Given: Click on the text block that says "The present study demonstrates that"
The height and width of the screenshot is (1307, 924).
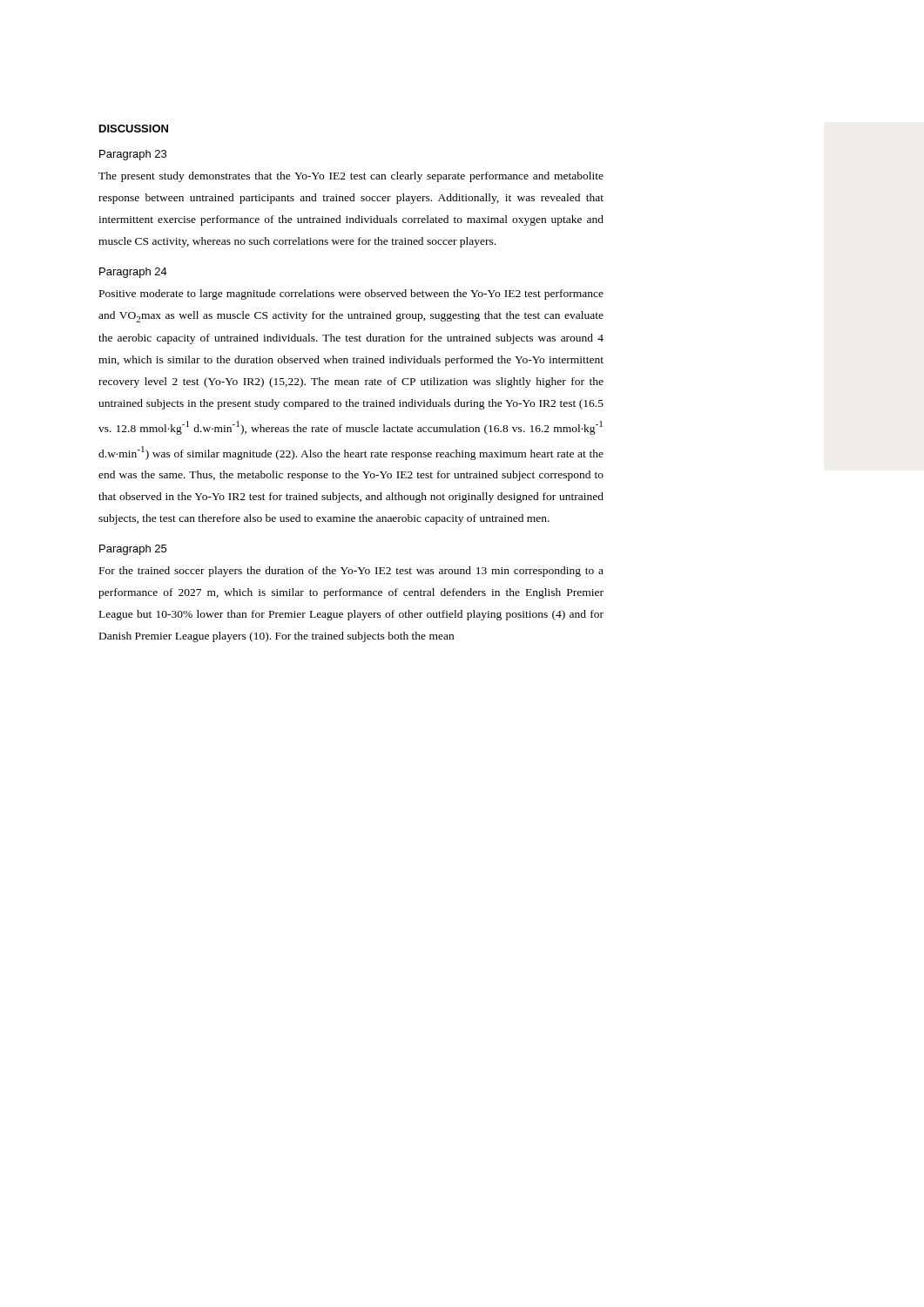Looking at the screenshot, I should coord(351,208).
